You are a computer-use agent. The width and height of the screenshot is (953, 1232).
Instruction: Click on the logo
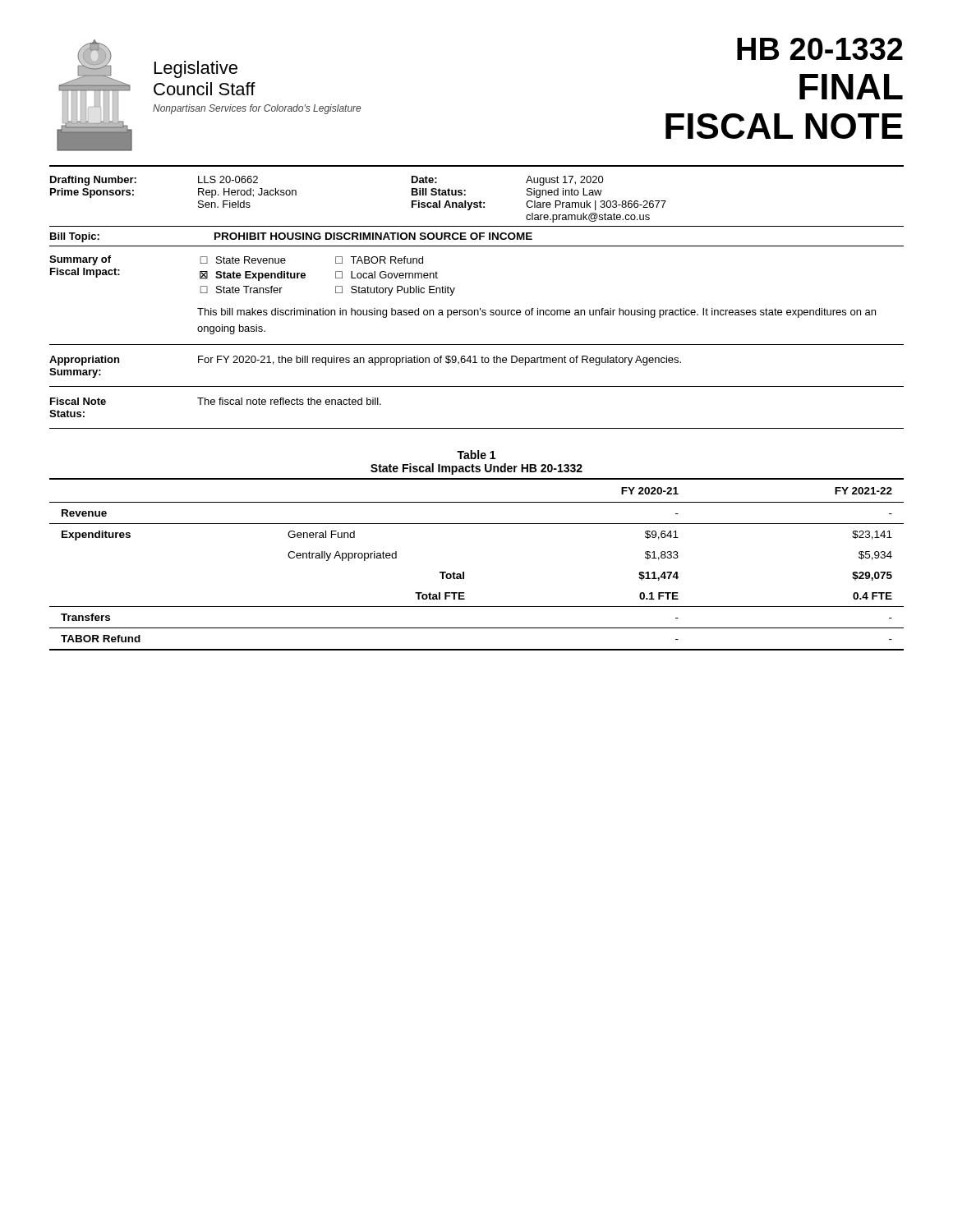(x=94, y=98)
